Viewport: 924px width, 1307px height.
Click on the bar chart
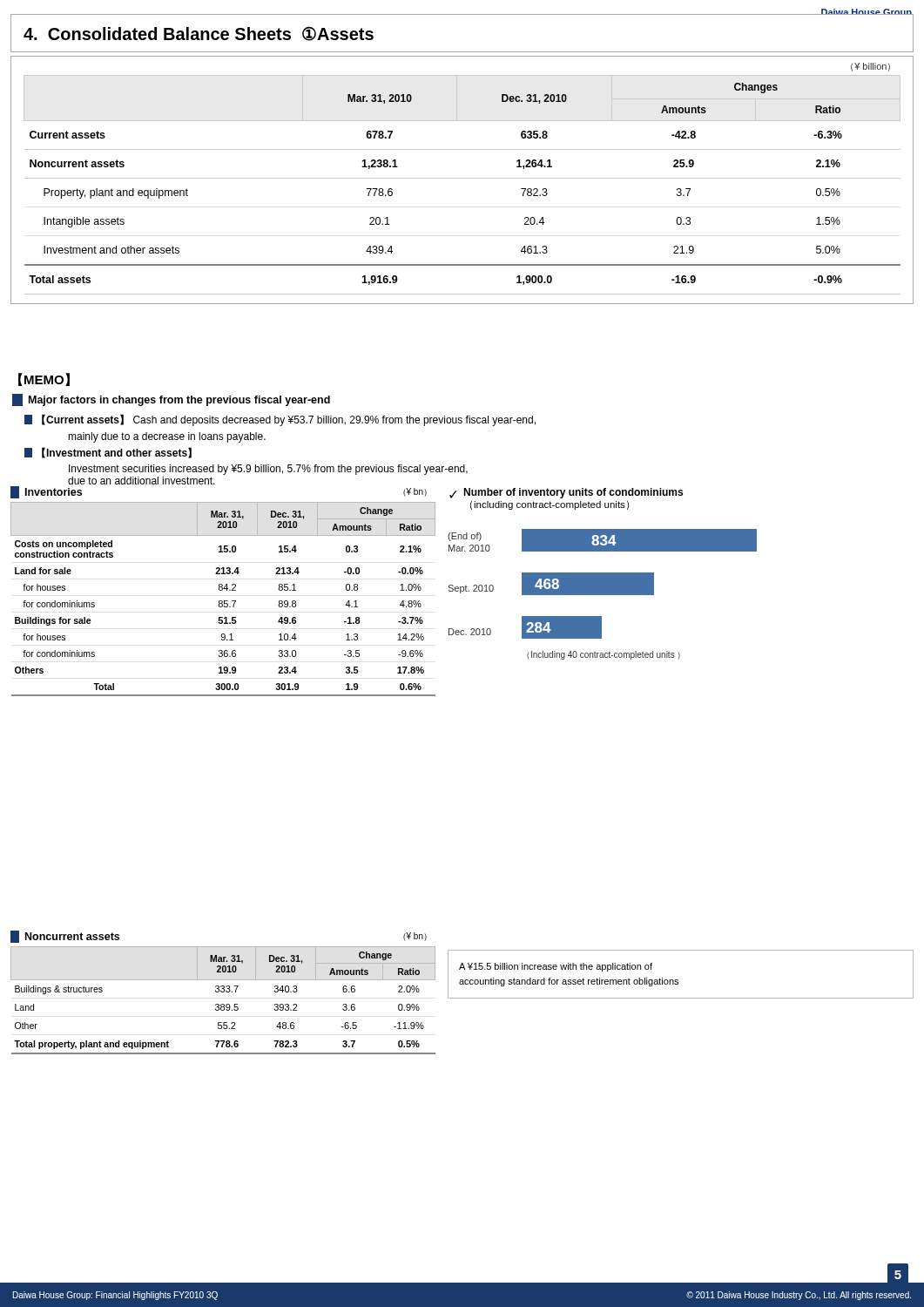pos(681,592)
